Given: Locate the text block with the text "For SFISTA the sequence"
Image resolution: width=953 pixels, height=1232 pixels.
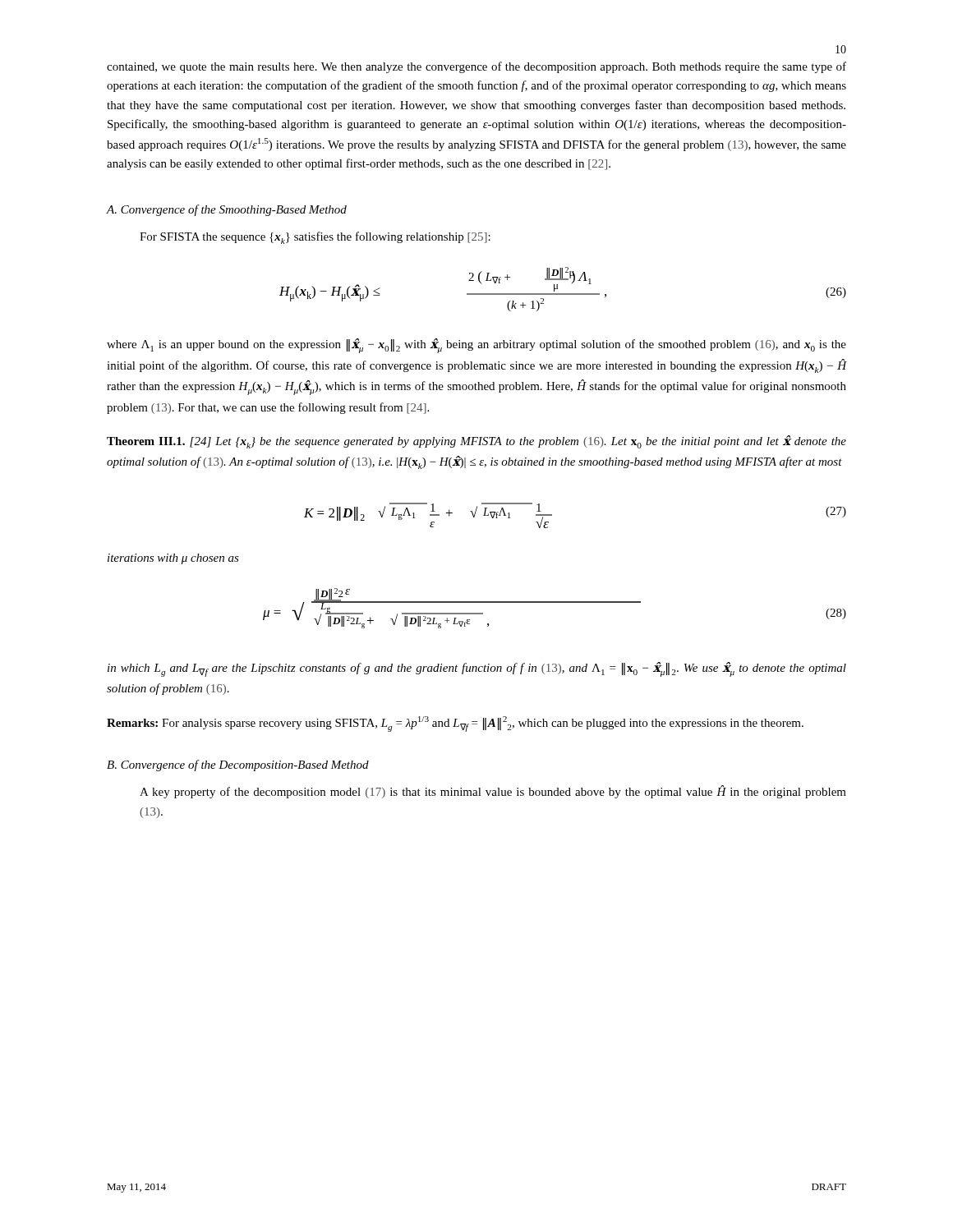Looking at the screenshot, I should click(x=315, y=238).
